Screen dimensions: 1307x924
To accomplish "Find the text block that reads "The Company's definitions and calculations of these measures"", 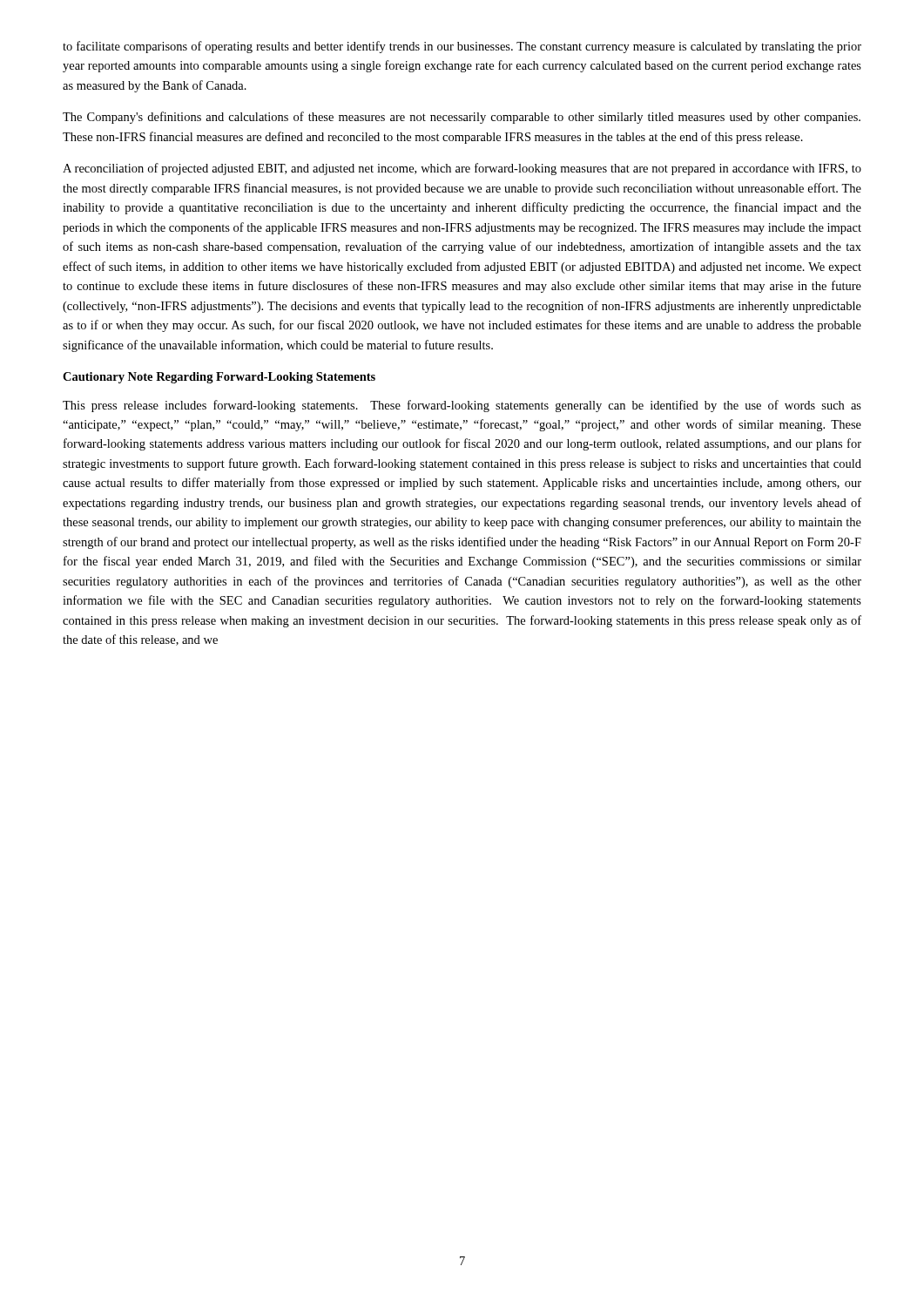I will point(462,127).
